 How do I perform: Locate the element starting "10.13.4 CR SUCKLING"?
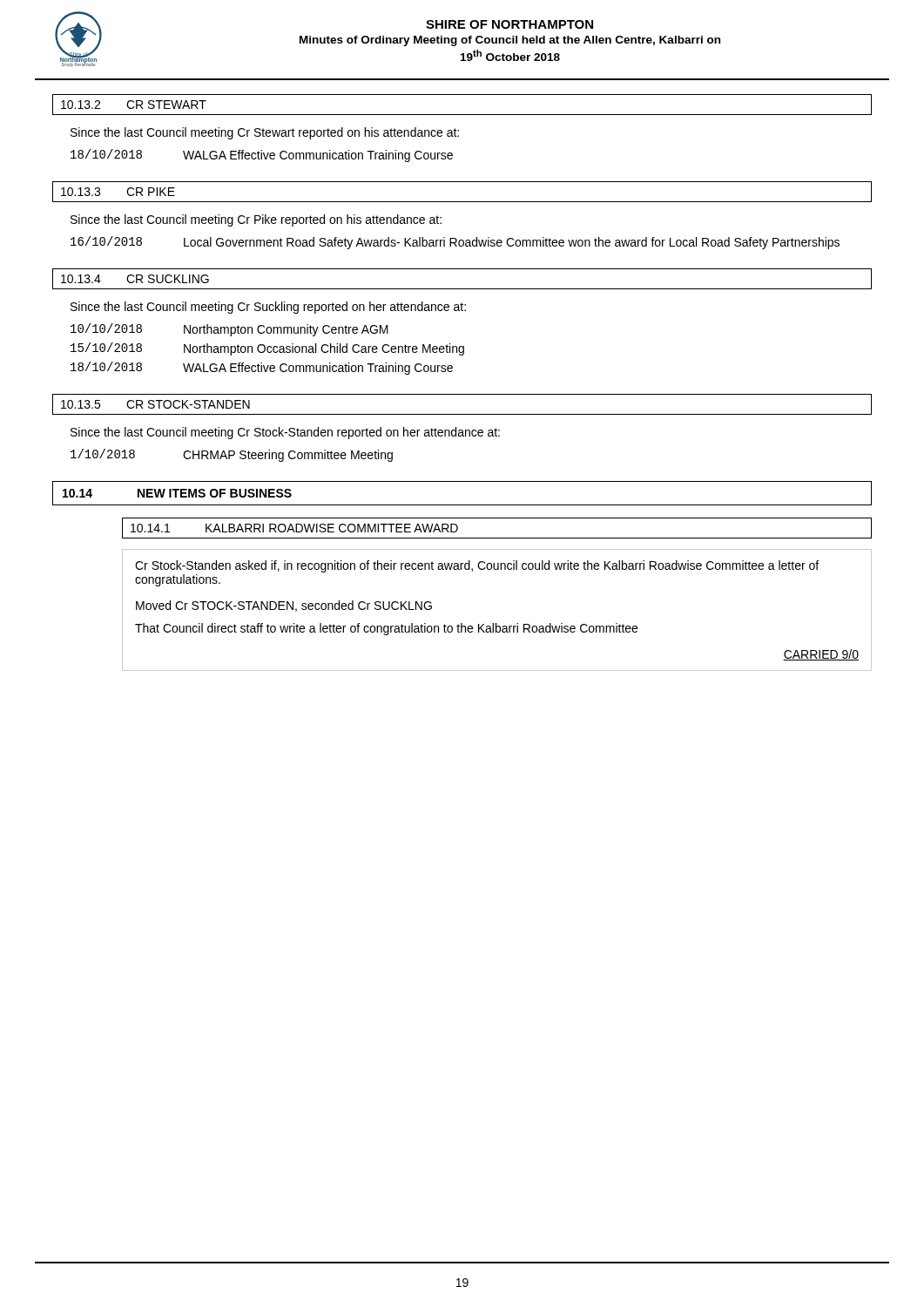[x=135, y=279]
